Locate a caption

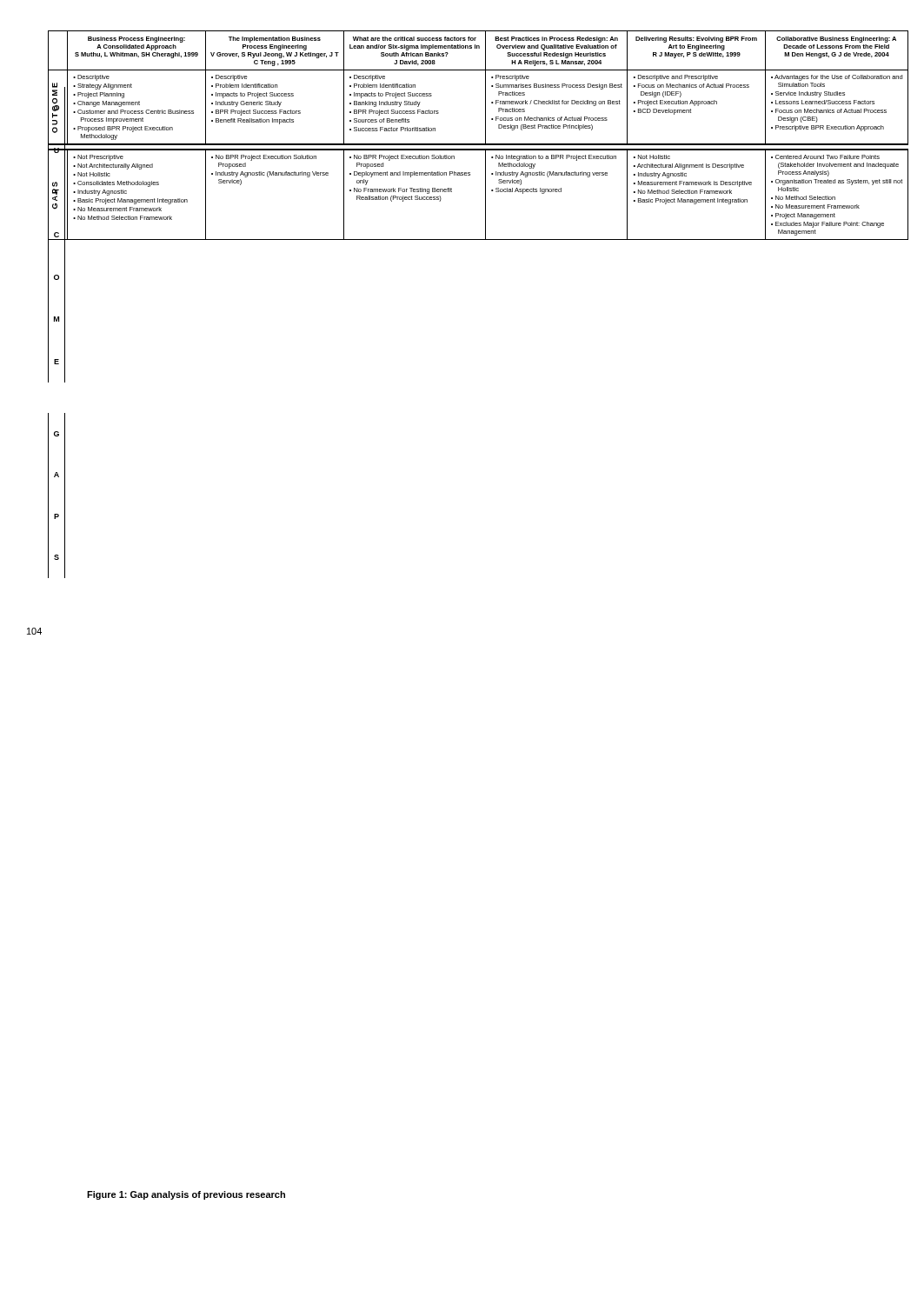tap(186, 1194)
